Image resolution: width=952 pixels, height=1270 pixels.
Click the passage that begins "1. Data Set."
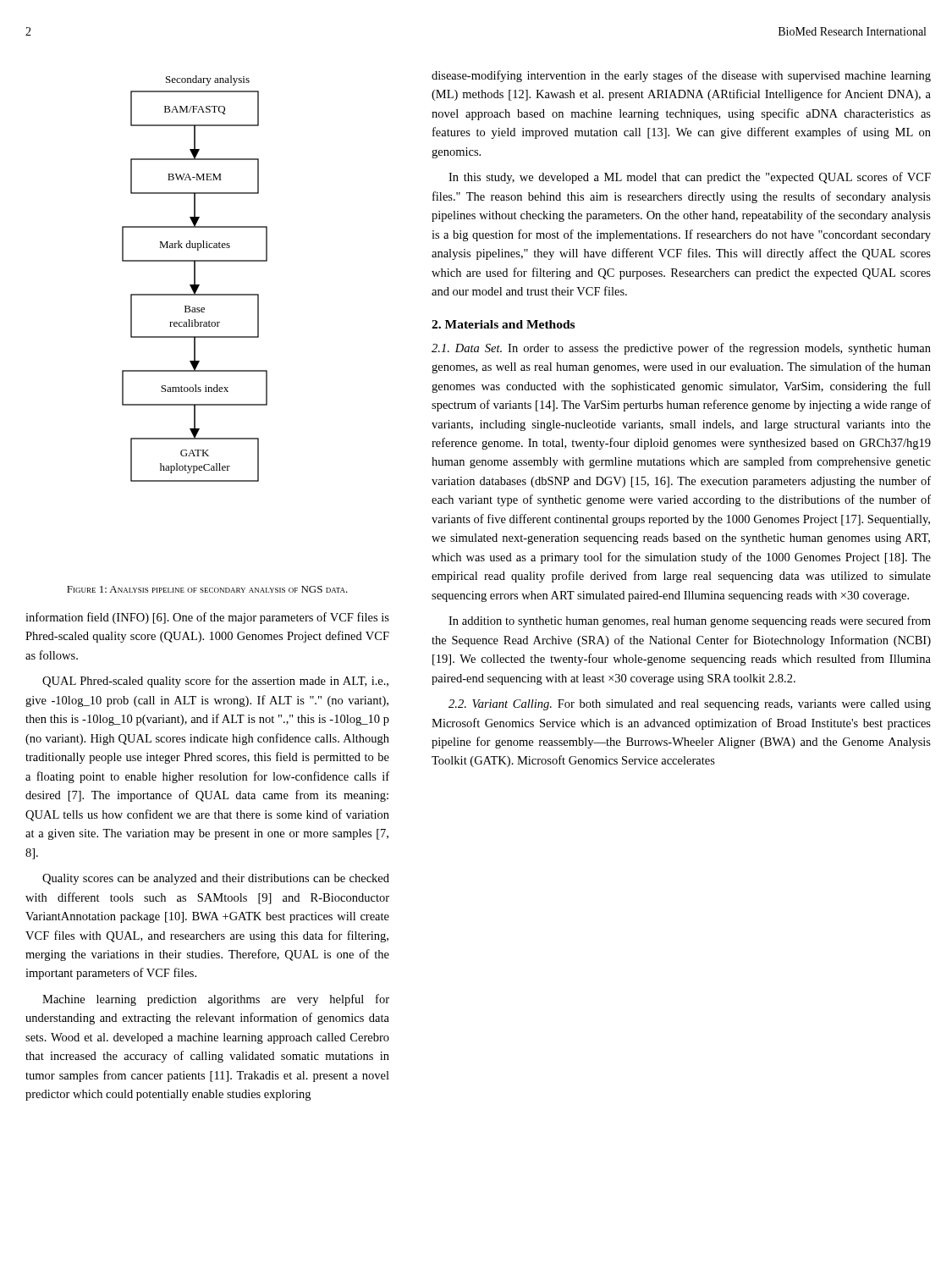tap(681, 554)
